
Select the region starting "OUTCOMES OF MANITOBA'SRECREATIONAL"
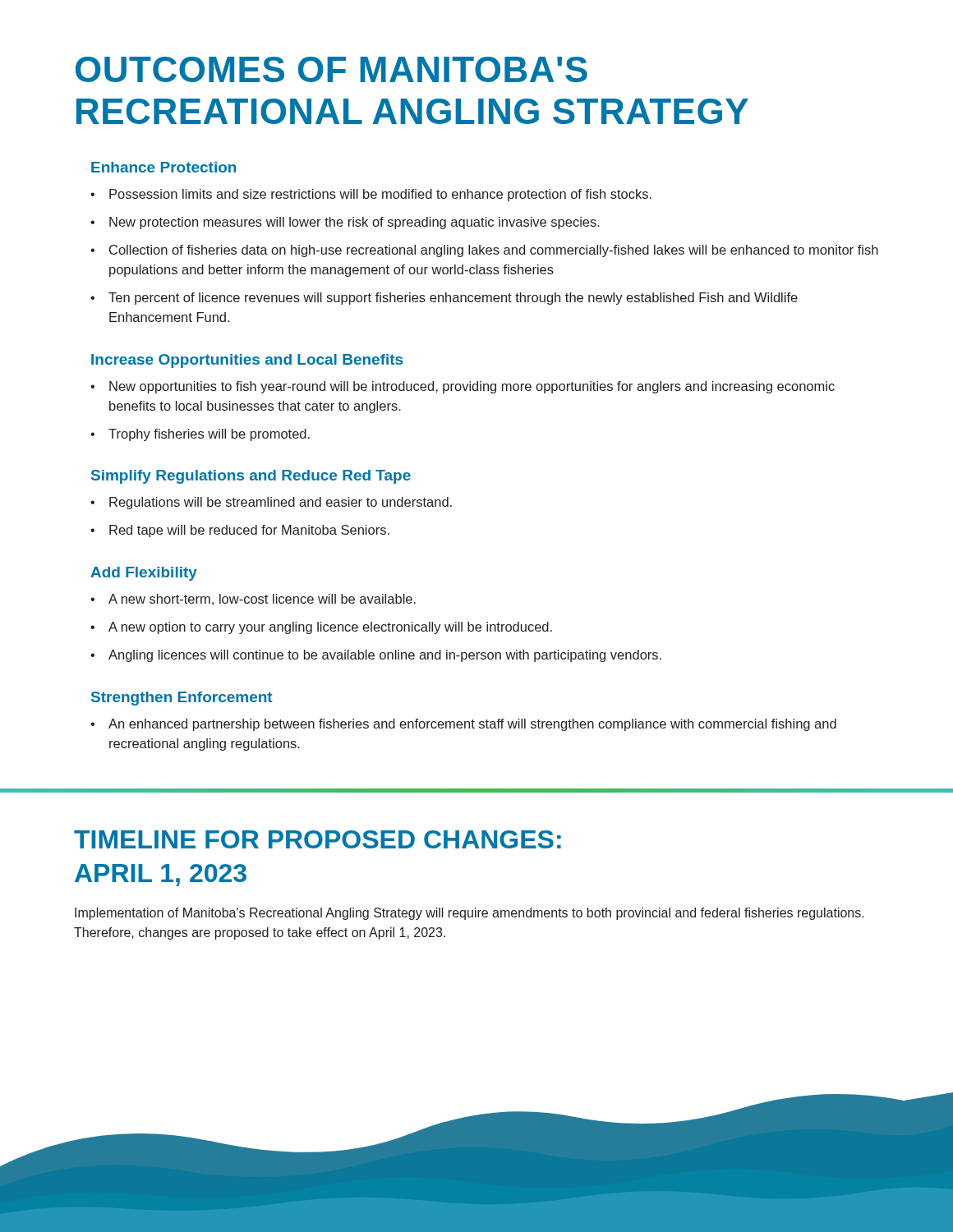(x=476, y=91)
